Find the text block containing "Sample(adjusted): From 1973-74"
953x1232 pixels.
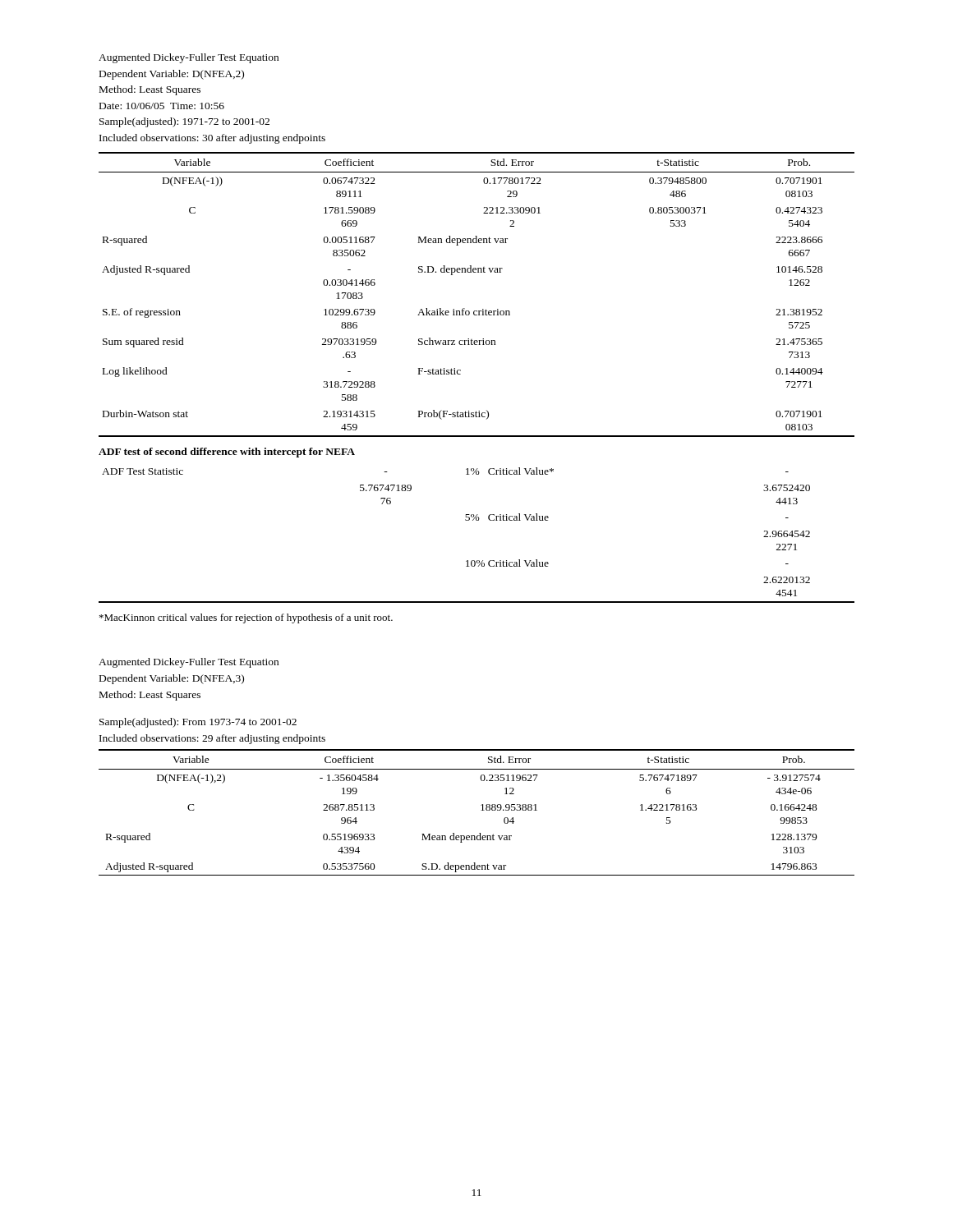click(212, 730)
